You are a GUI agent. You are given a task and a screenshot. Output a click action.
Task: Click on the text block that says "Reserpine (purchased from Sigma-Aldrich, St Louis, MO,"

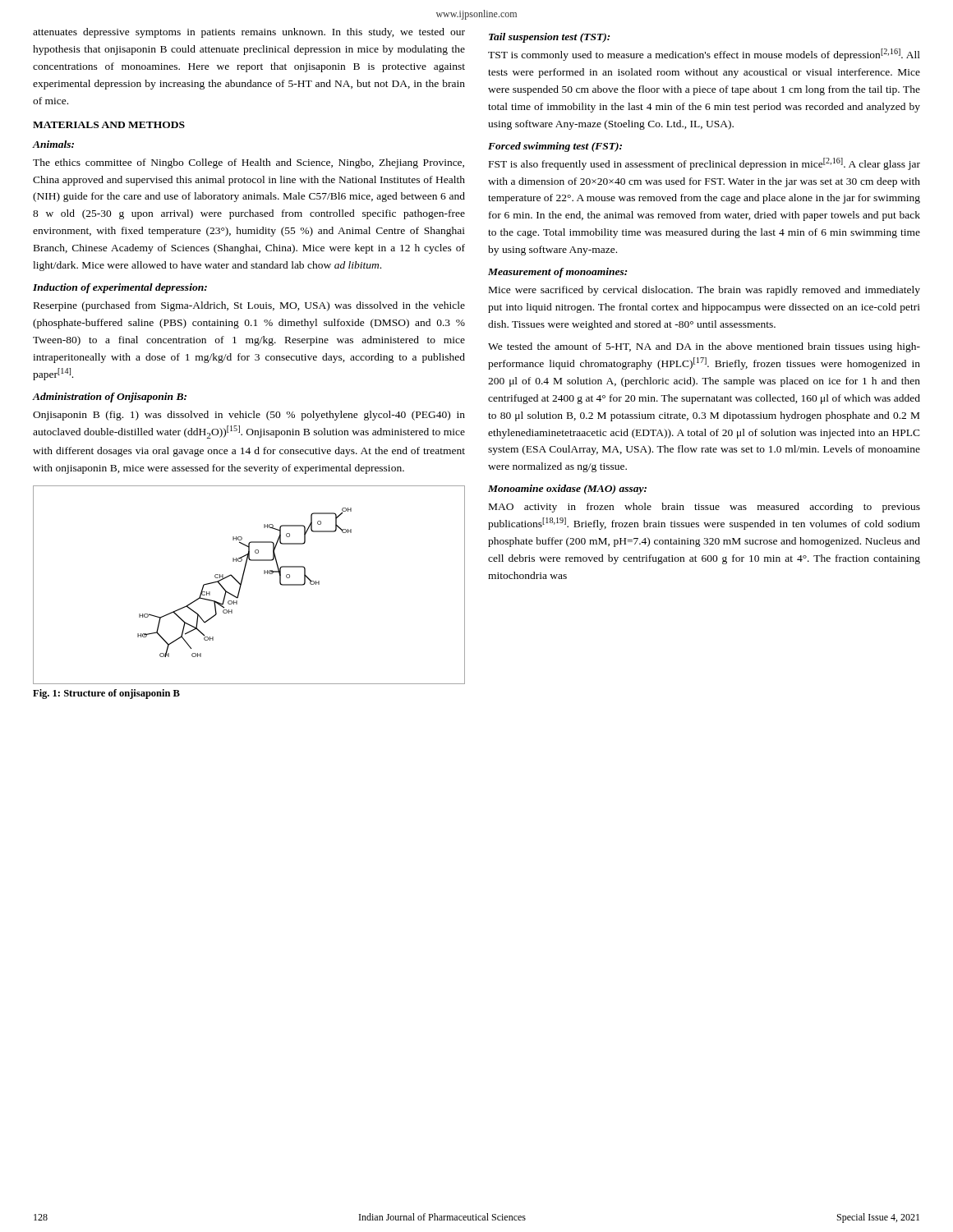(x=249, y=340)
